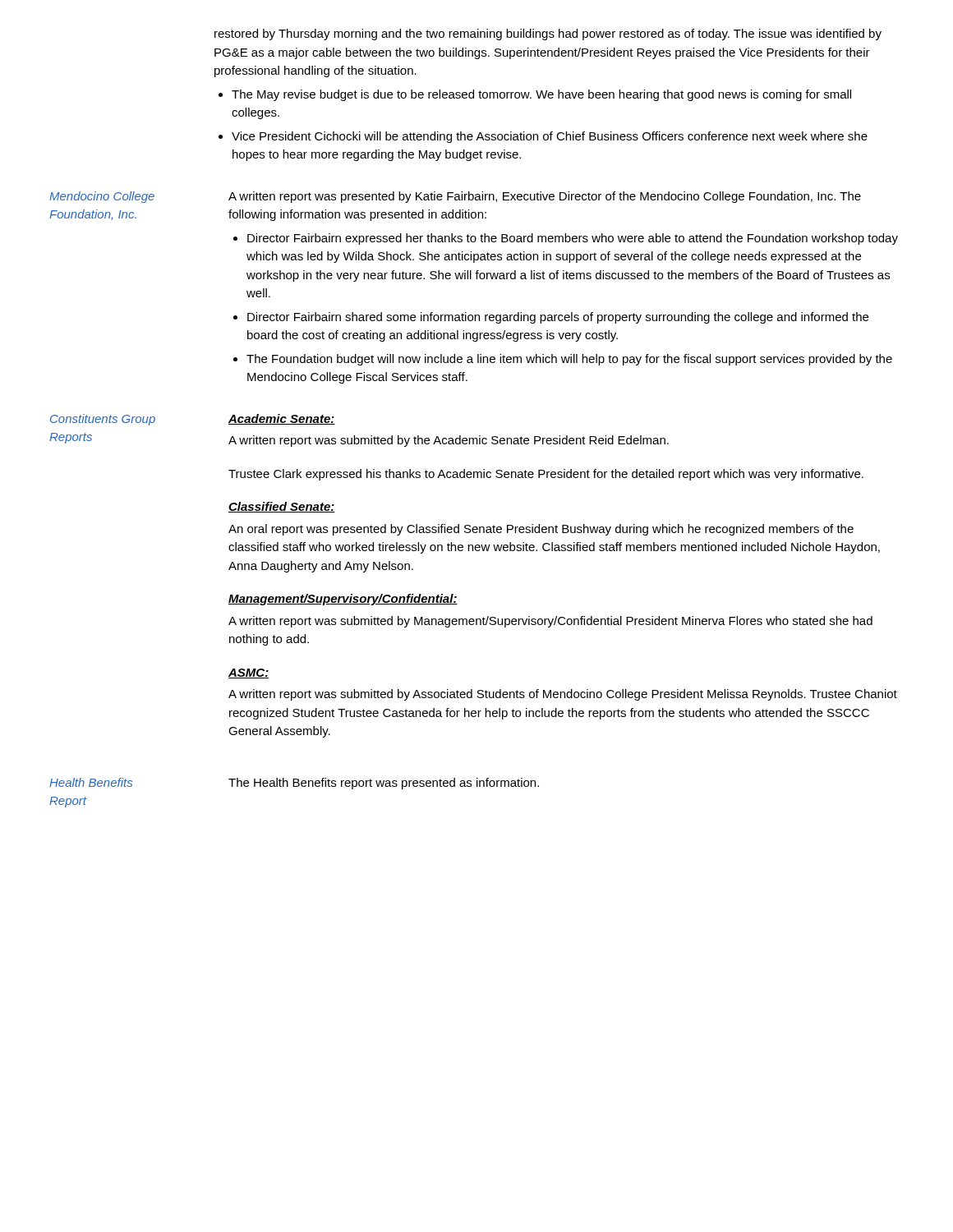Find the block on this page that starts "The Foundation budget will now include a line"
953x1232 pixels.
tap(569, 367)
